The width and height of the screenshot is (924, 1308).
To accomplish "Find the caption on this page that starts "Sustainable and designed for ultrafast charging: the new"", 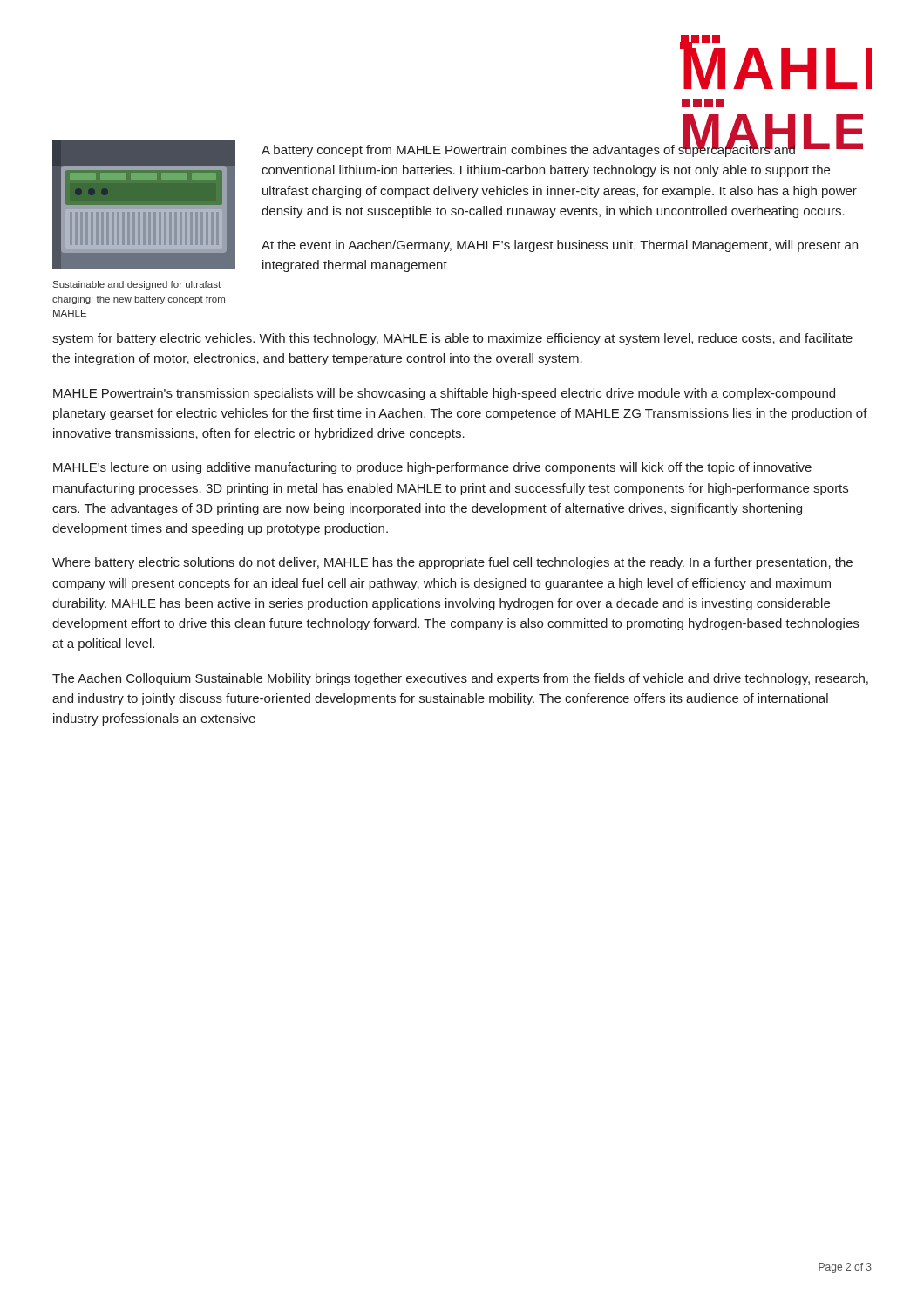I will (139, 299).
